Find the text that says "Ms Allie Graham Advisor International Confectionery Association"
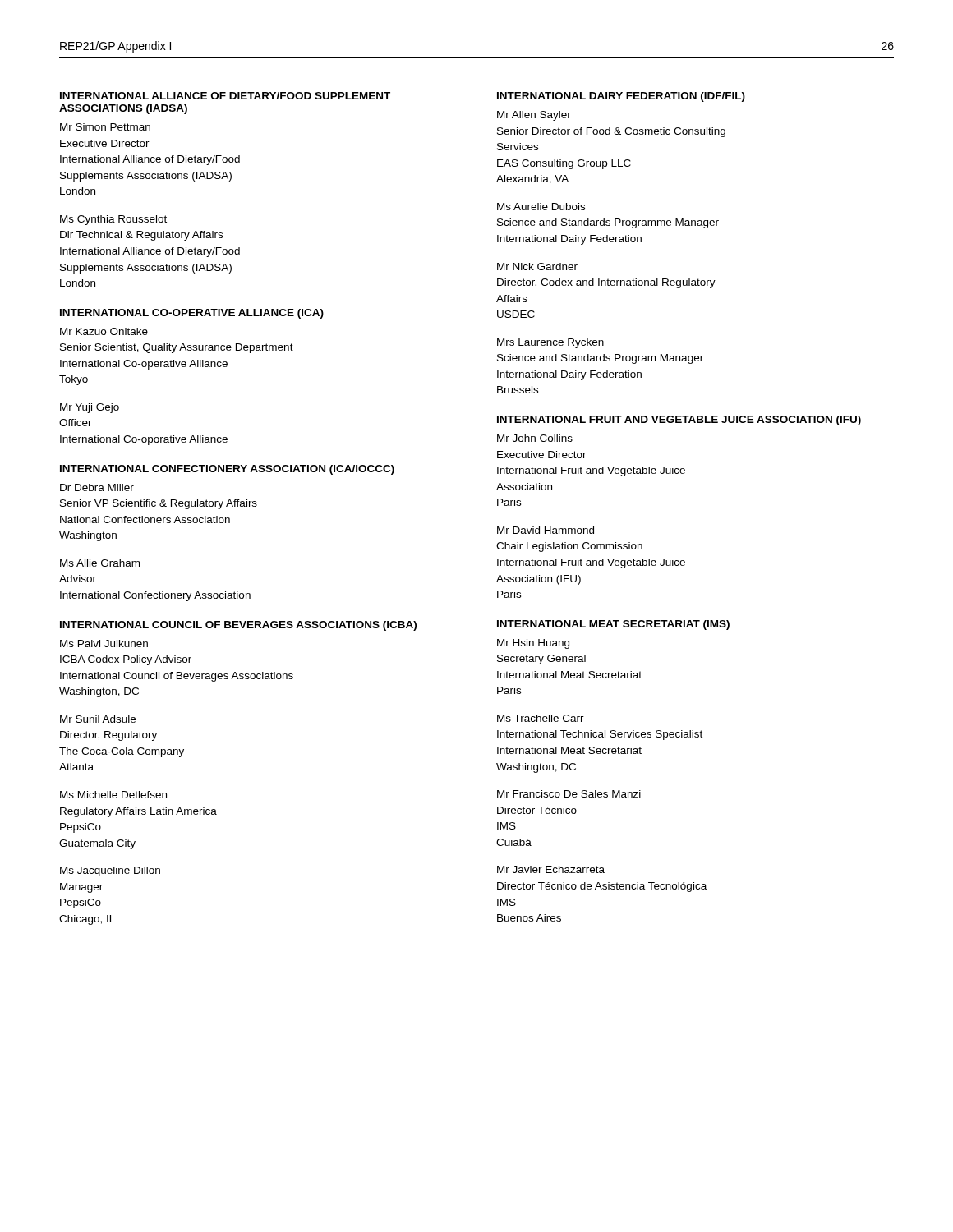 [x=100, y=563]
